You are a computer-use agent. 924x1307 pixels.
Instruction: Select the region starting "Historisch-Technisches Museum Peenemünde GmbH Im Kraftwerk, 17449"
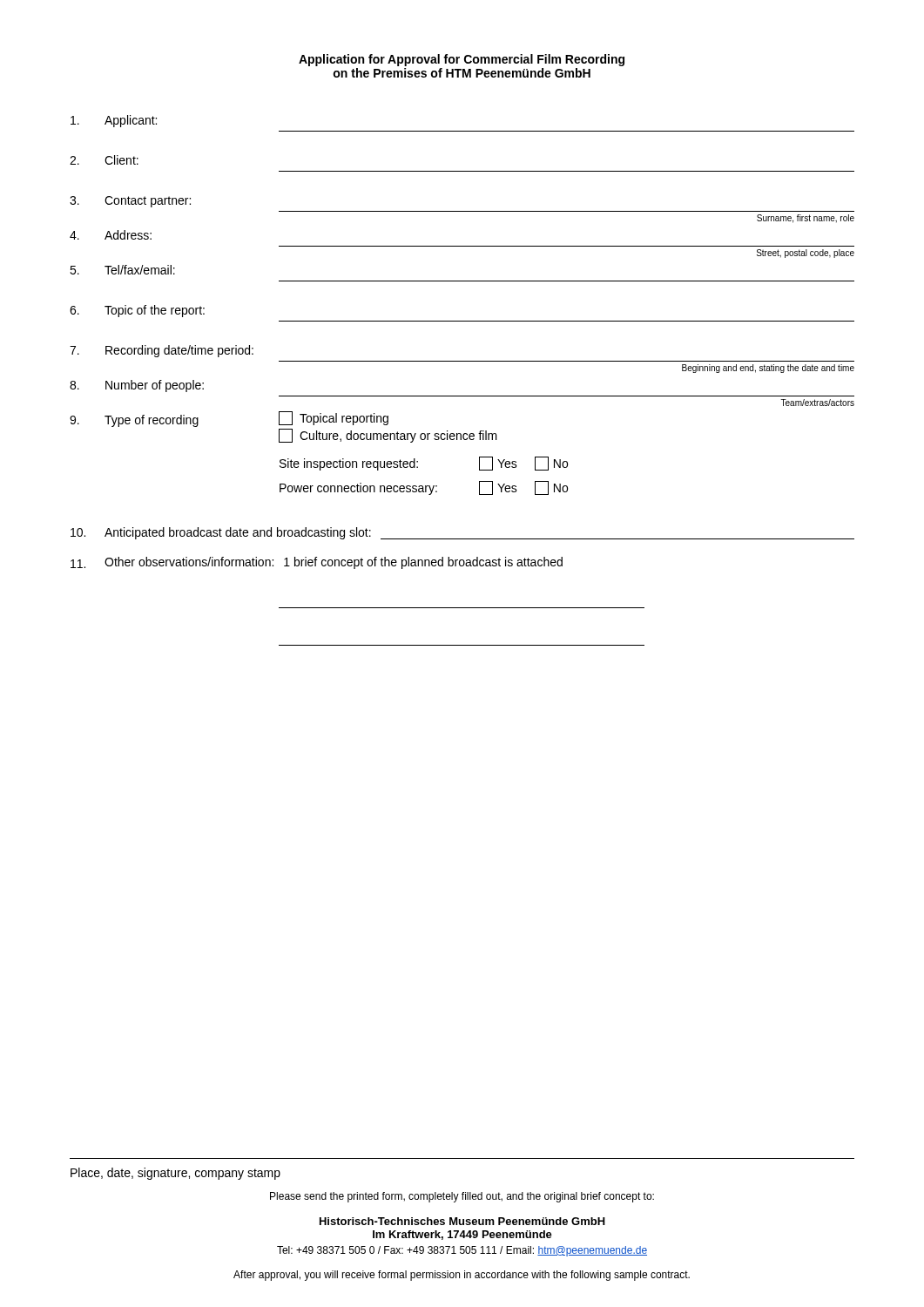tap(462, 1228)
